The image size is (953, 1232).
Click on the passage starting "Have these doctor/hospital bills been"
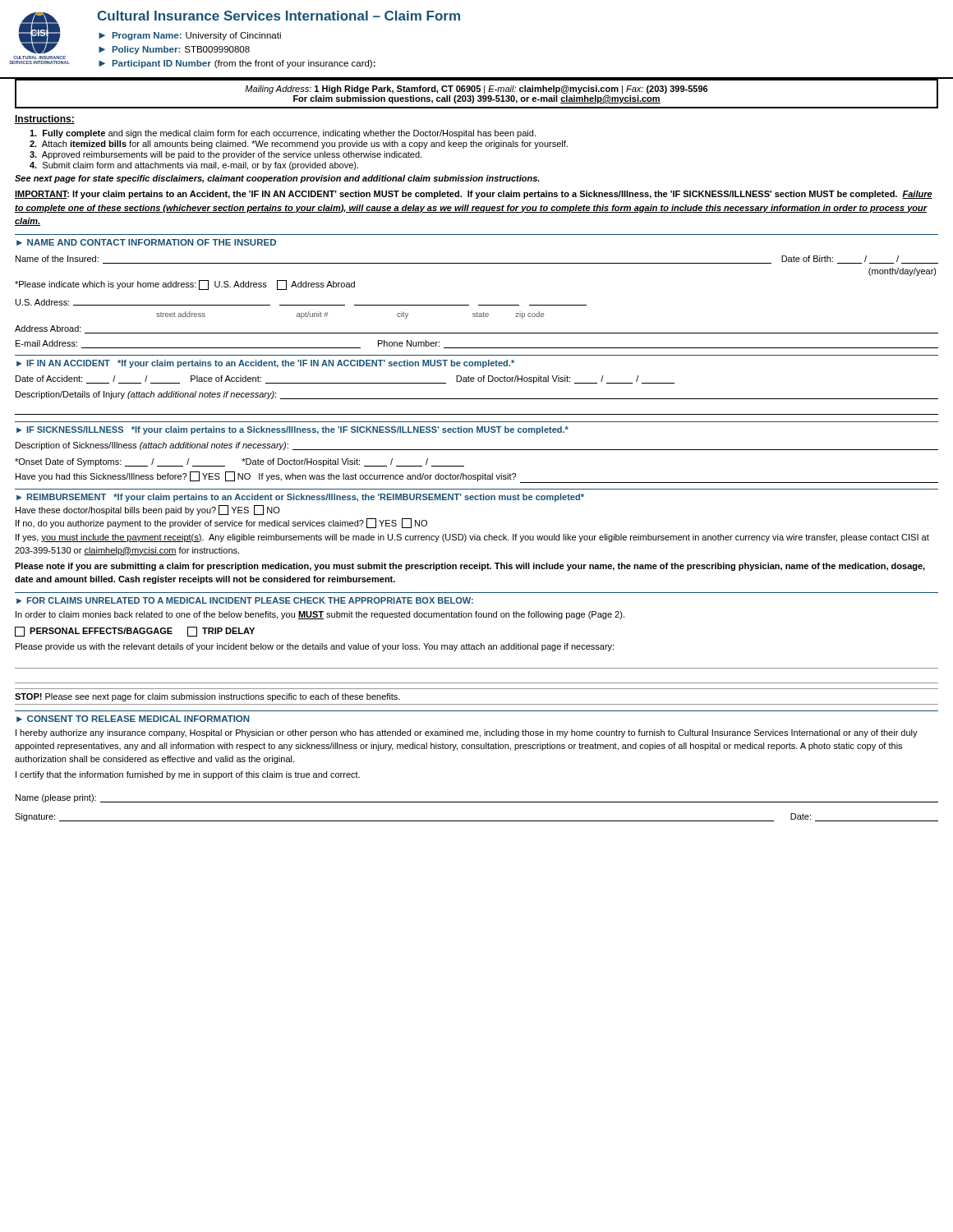coord(147,510)
